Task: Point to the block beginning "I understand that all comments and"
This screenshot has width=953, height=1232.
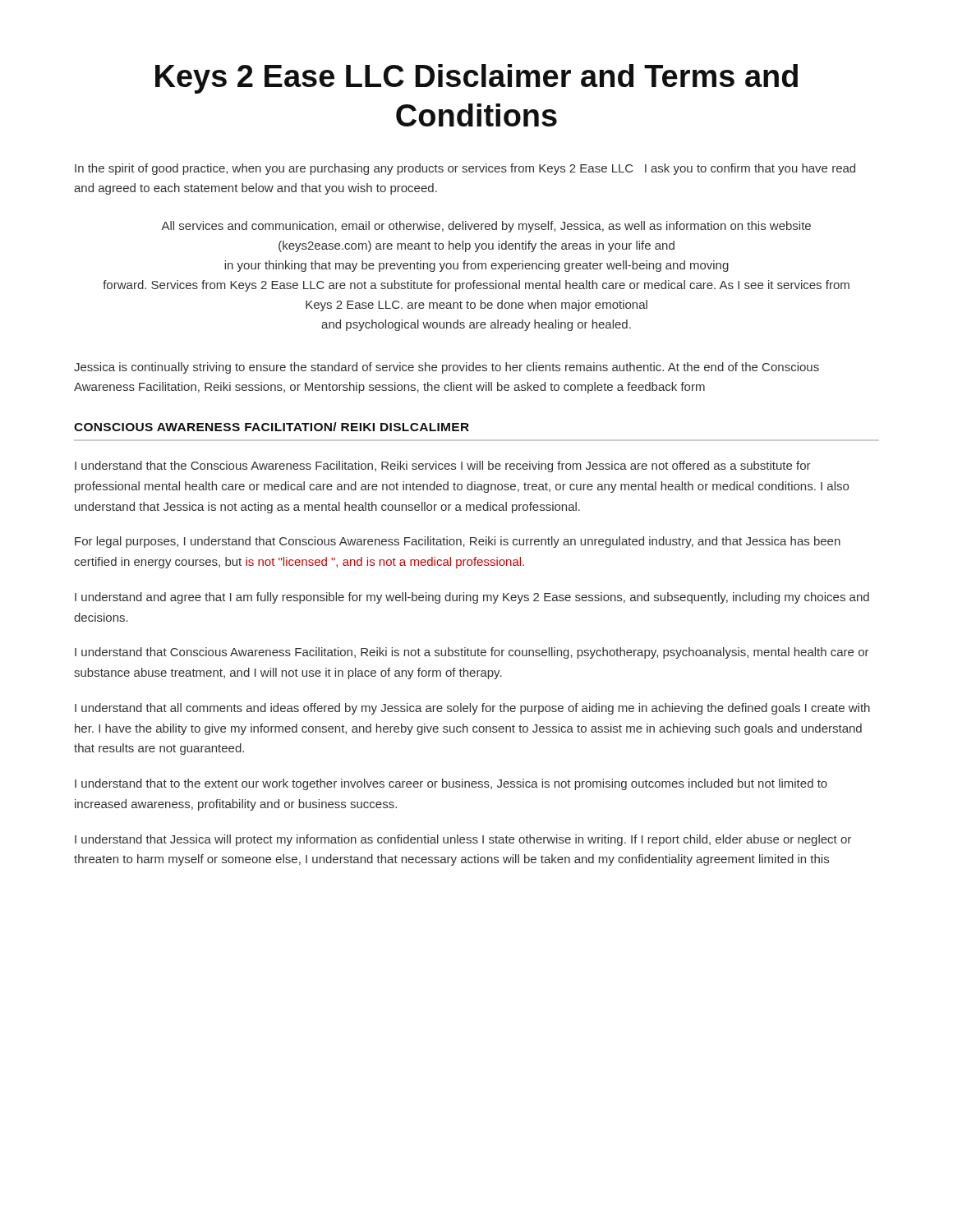Action: tap(472, 728)
